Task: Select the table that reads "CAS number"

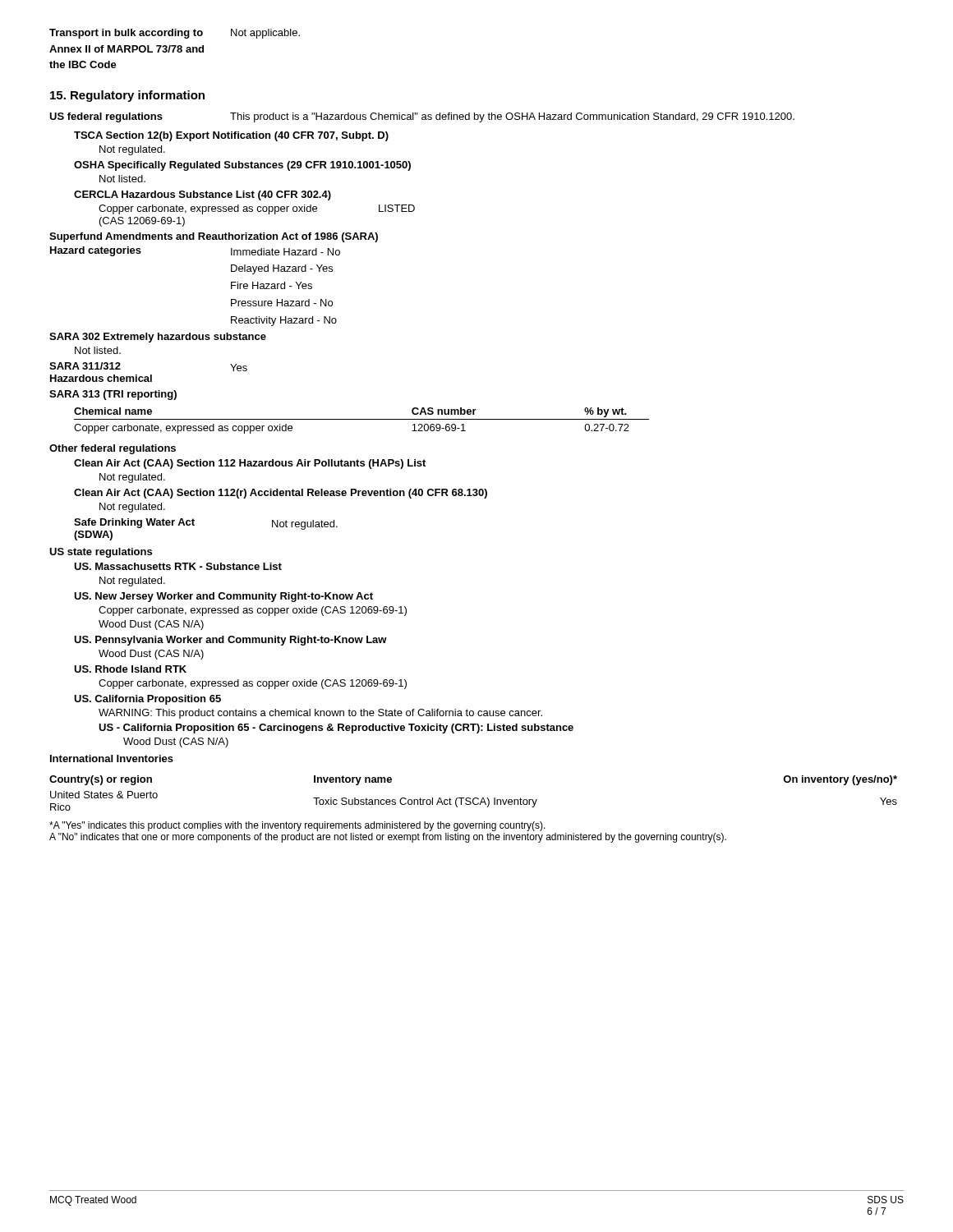Action: [x=489, y=420]
